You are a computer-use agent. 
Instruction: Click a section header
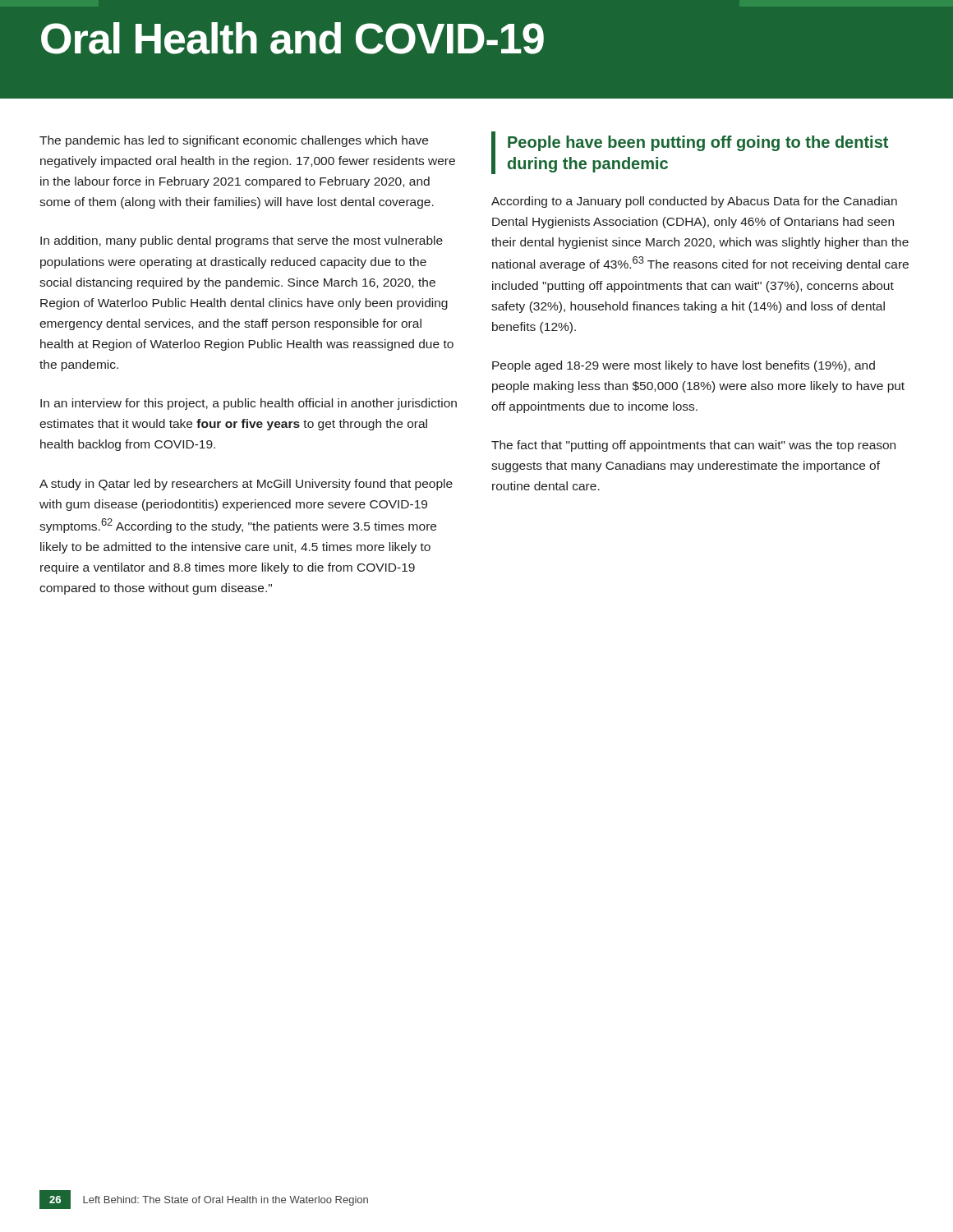[709, 153]
